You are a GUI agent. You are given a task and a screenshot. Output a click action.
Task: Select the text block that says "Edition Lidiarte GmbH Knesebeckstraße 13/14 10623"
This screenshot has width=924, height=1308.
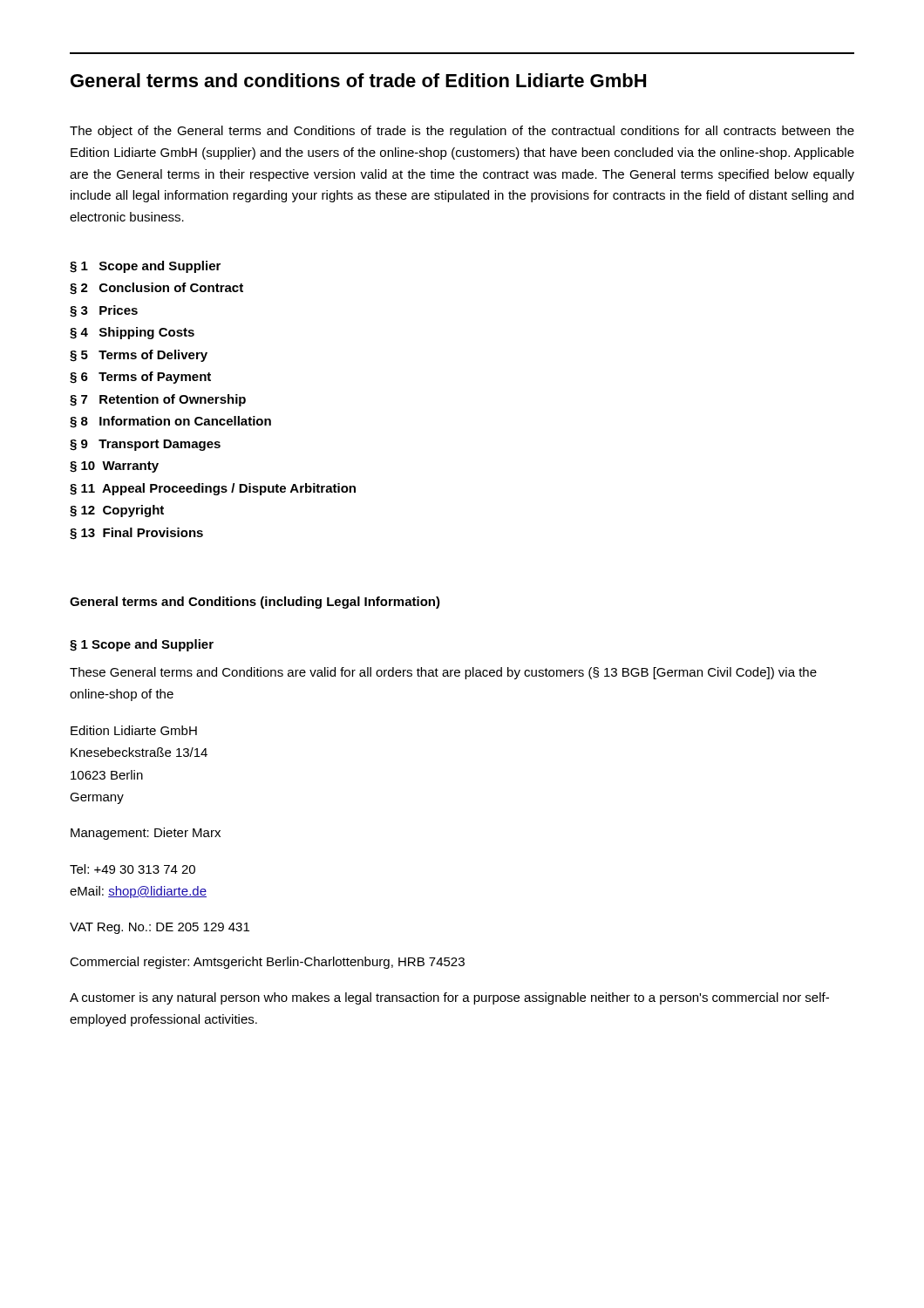click(x=139, y=763)
